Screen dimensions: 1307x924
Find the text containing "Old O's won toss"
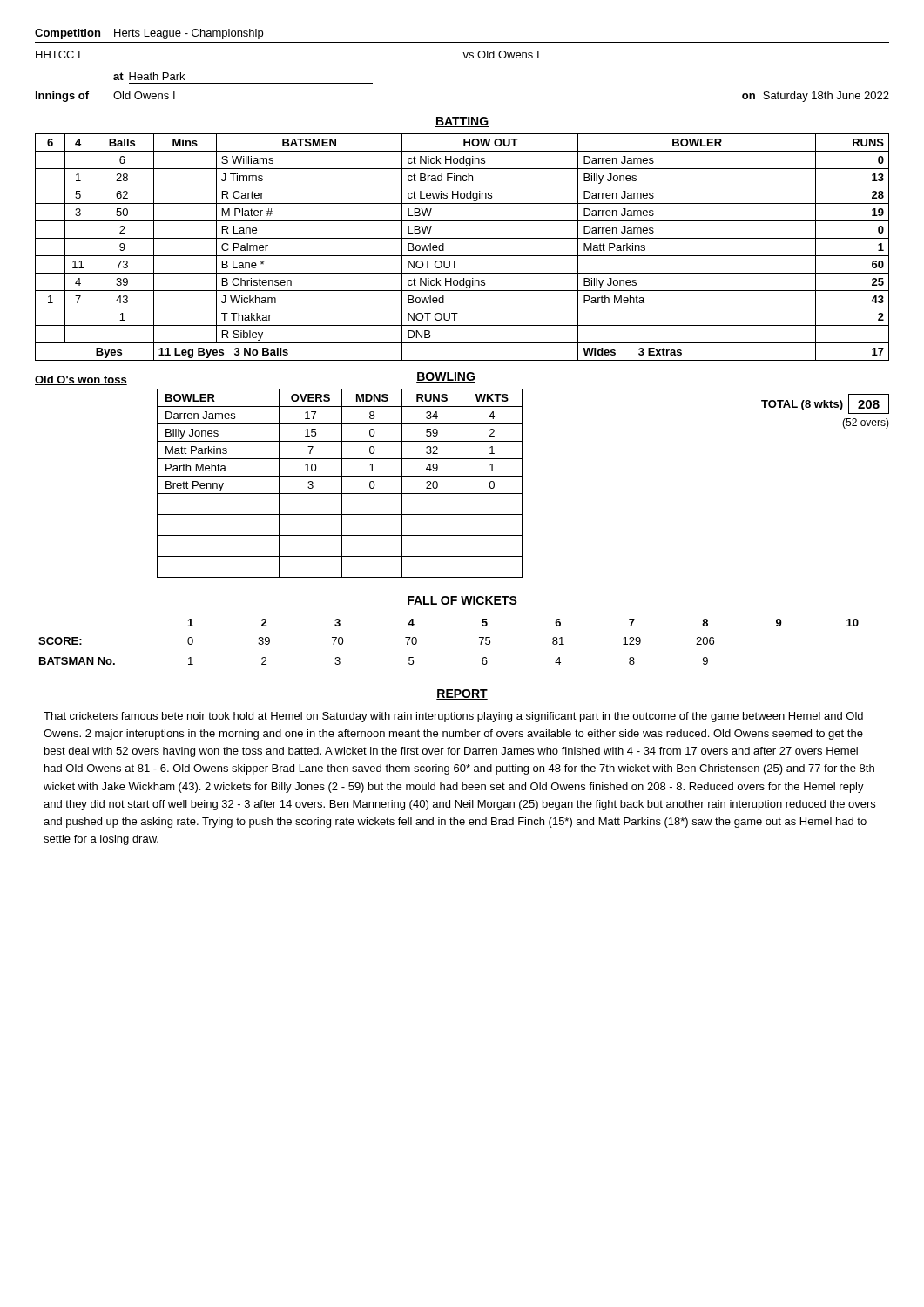(81, 379)
